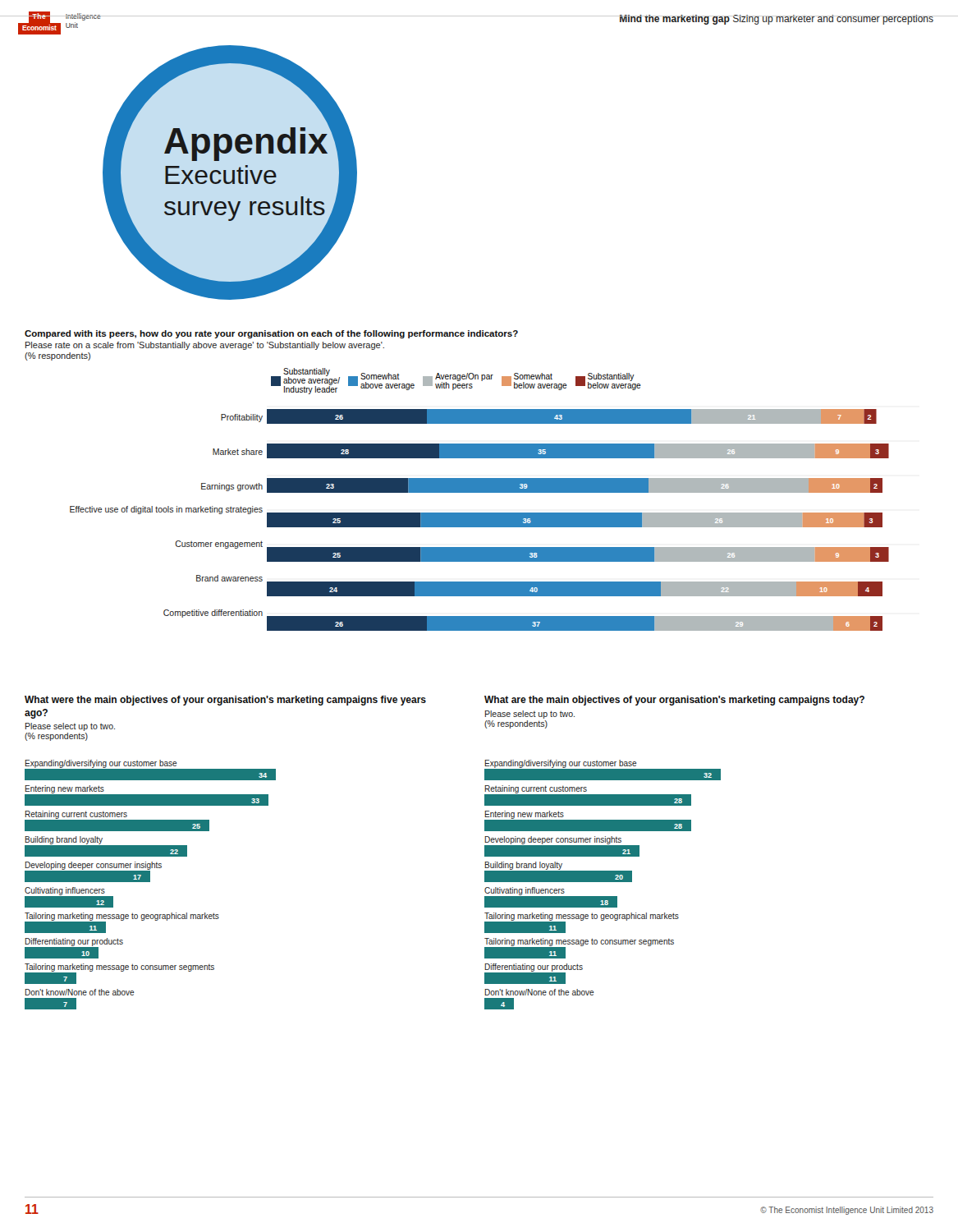The height and width of the screenshot is (1232, 958).
Task: Click on the illustration
Action: 230,172
